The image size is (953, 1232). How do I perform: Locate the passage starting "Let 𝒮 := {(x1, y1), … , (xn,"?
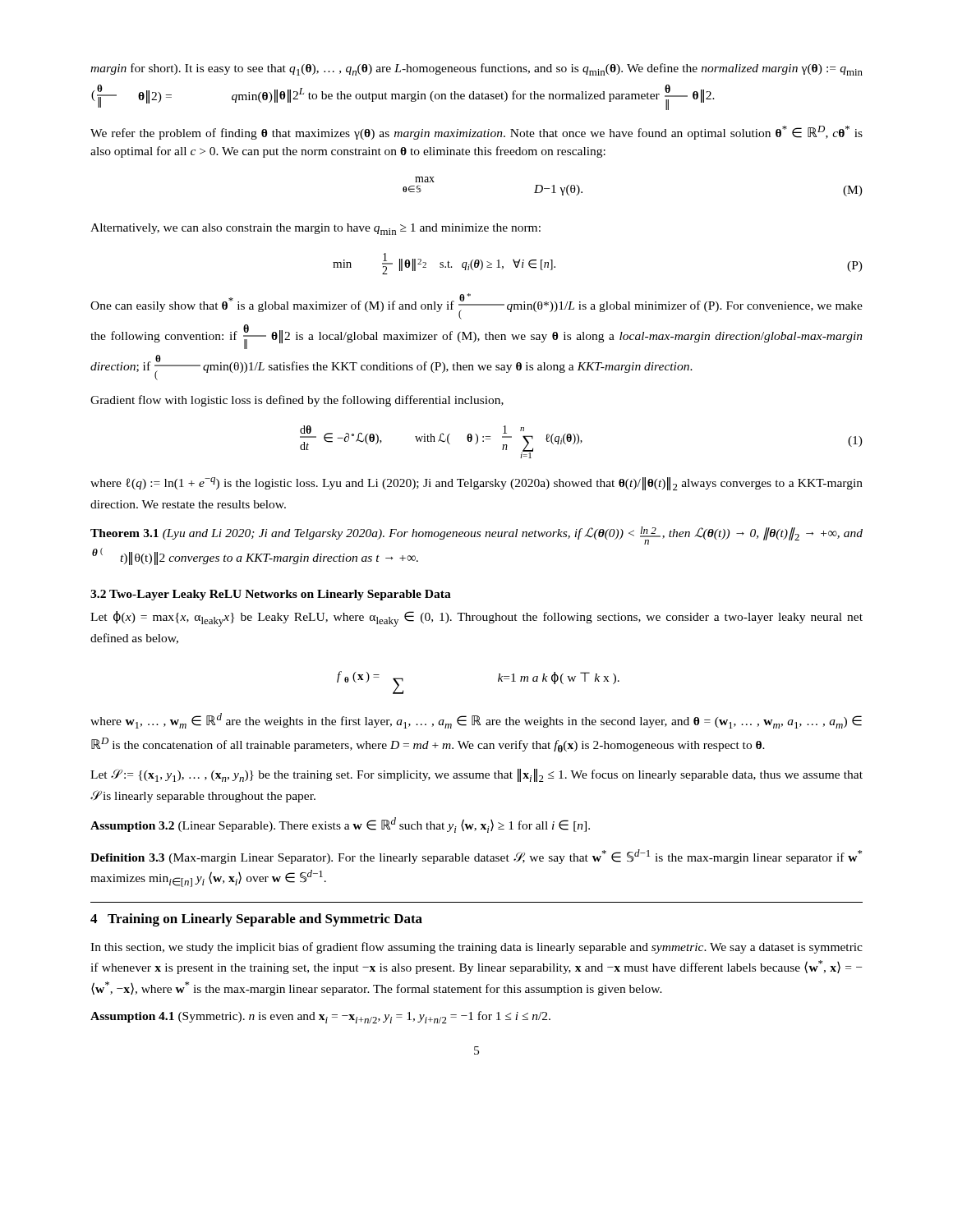(x=476, y=786)
